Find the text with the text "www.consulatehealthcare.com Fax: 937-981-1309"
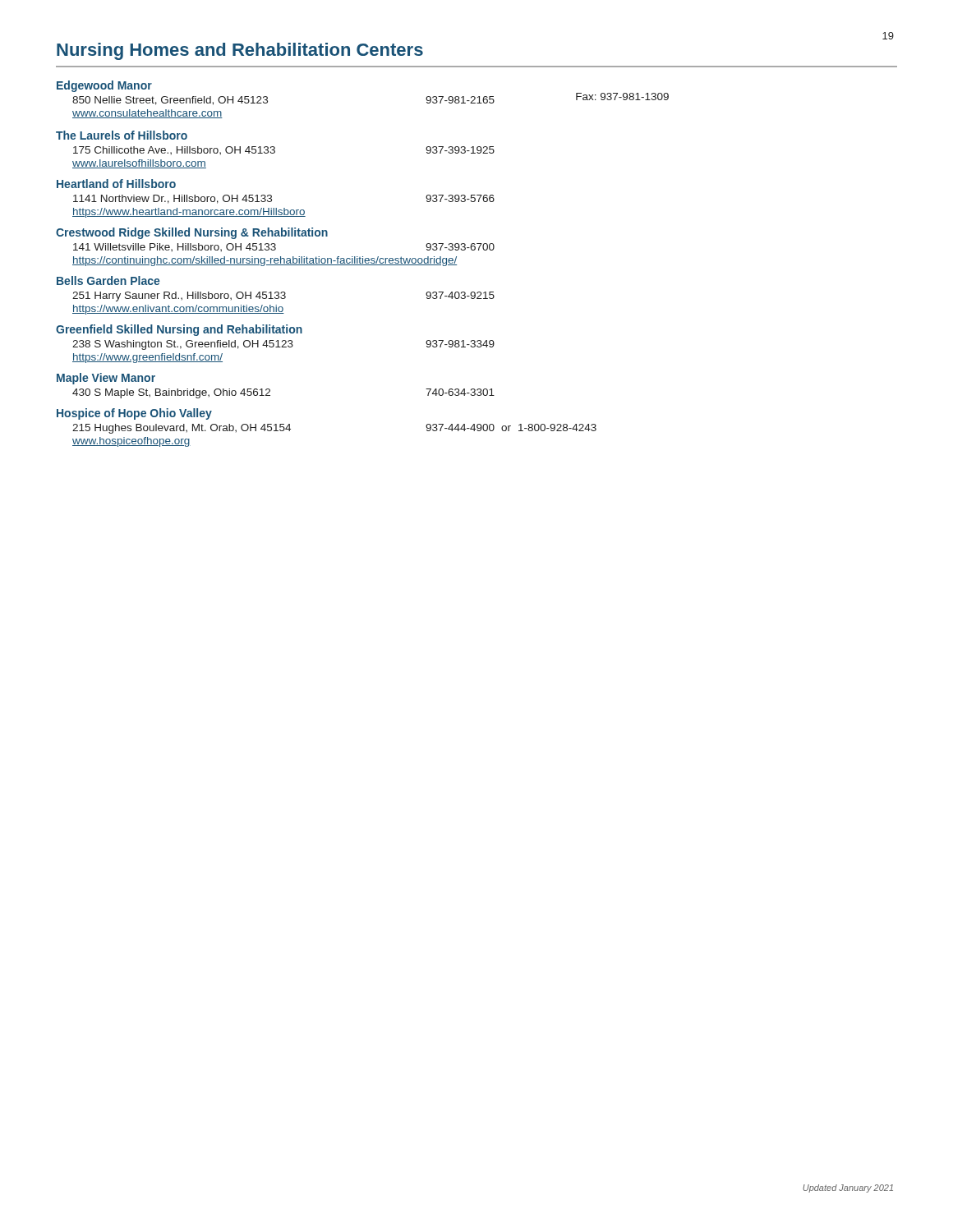The width and height of the screenshot is (953, 1232). [x=476, y=113]
